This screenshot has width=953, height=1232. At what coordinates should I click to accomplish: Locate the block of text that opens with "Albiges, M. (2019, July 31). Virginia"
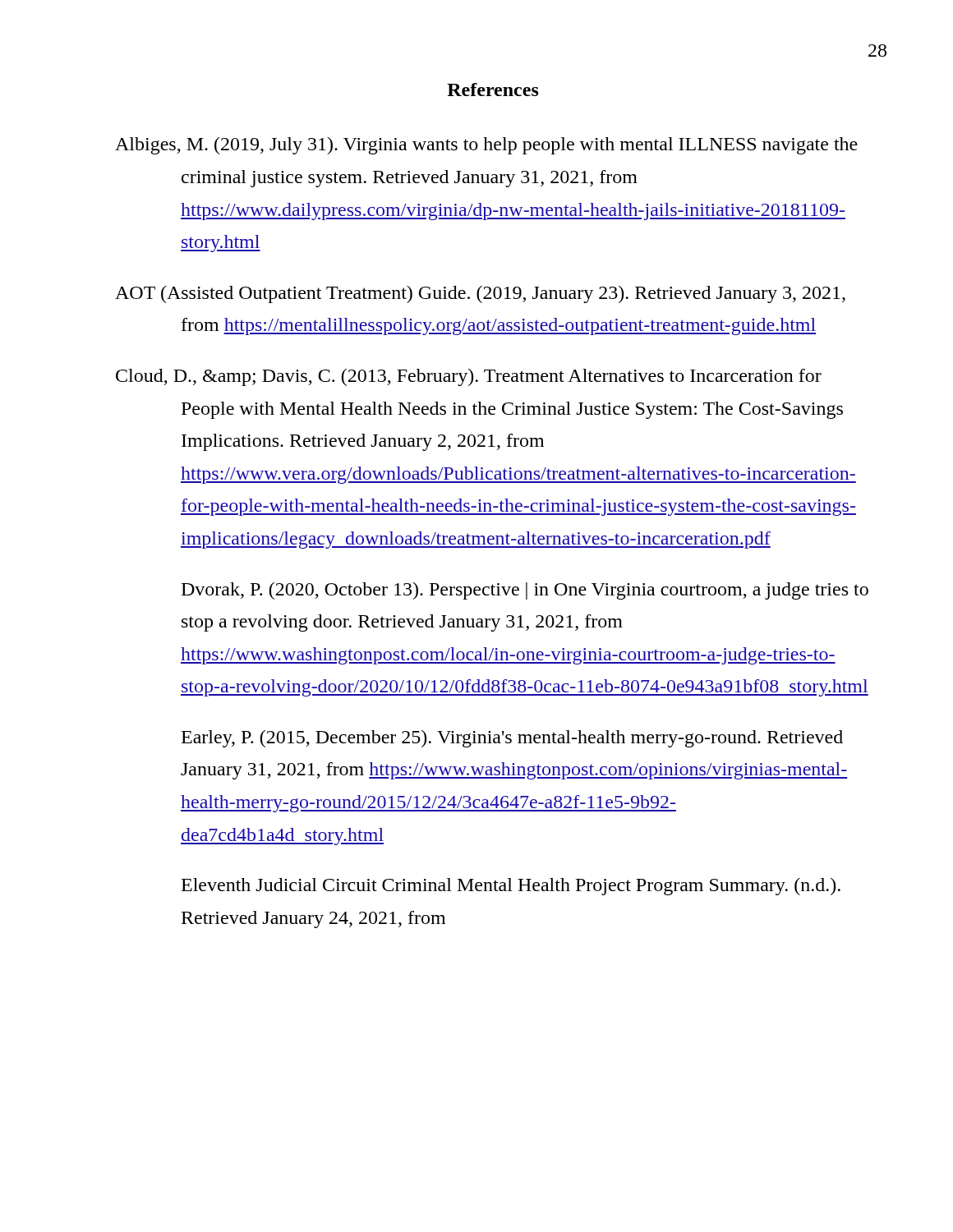coord(486,193)
